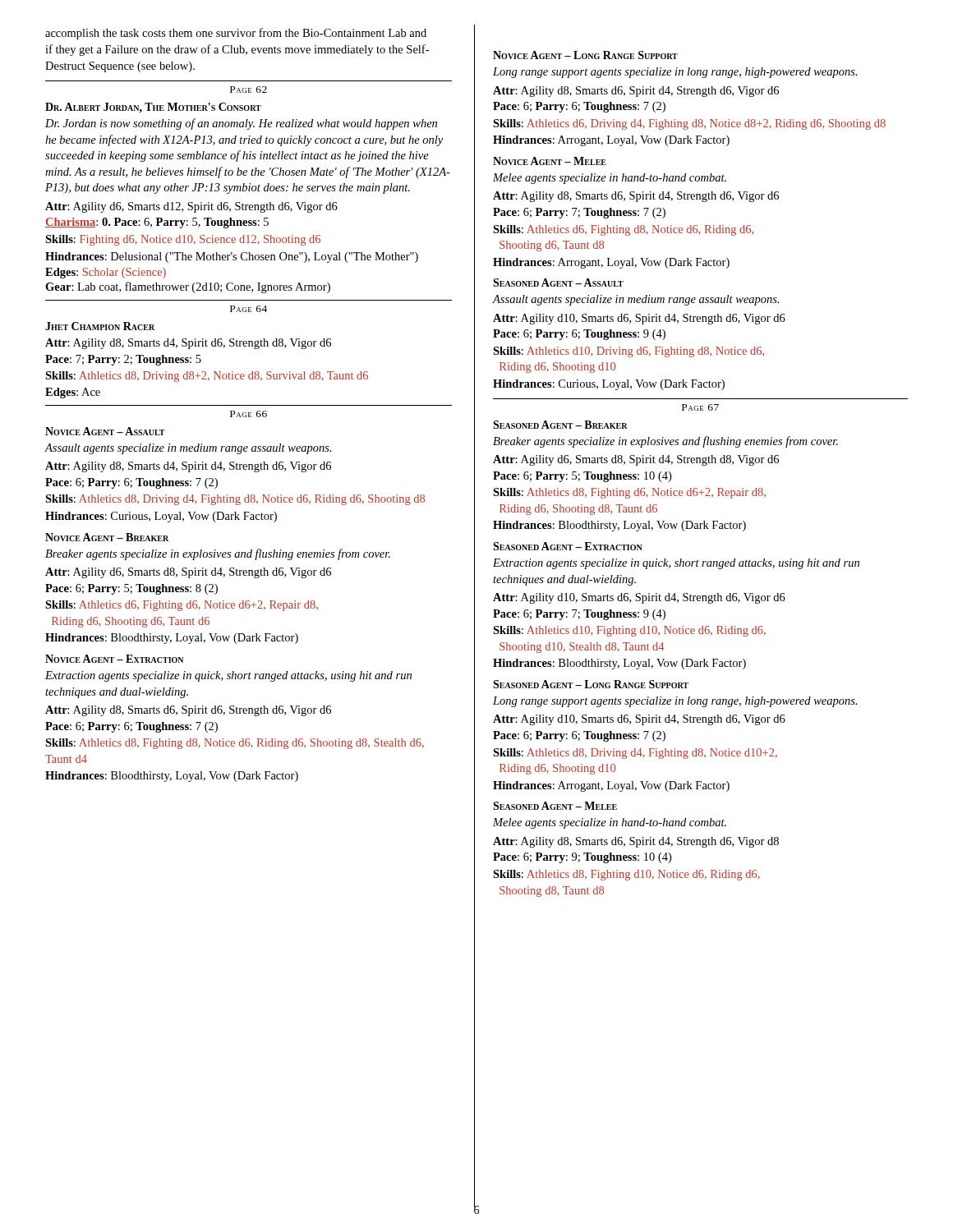Find the section header that says "Novice Agent – Extraction"

click(114, 659)
